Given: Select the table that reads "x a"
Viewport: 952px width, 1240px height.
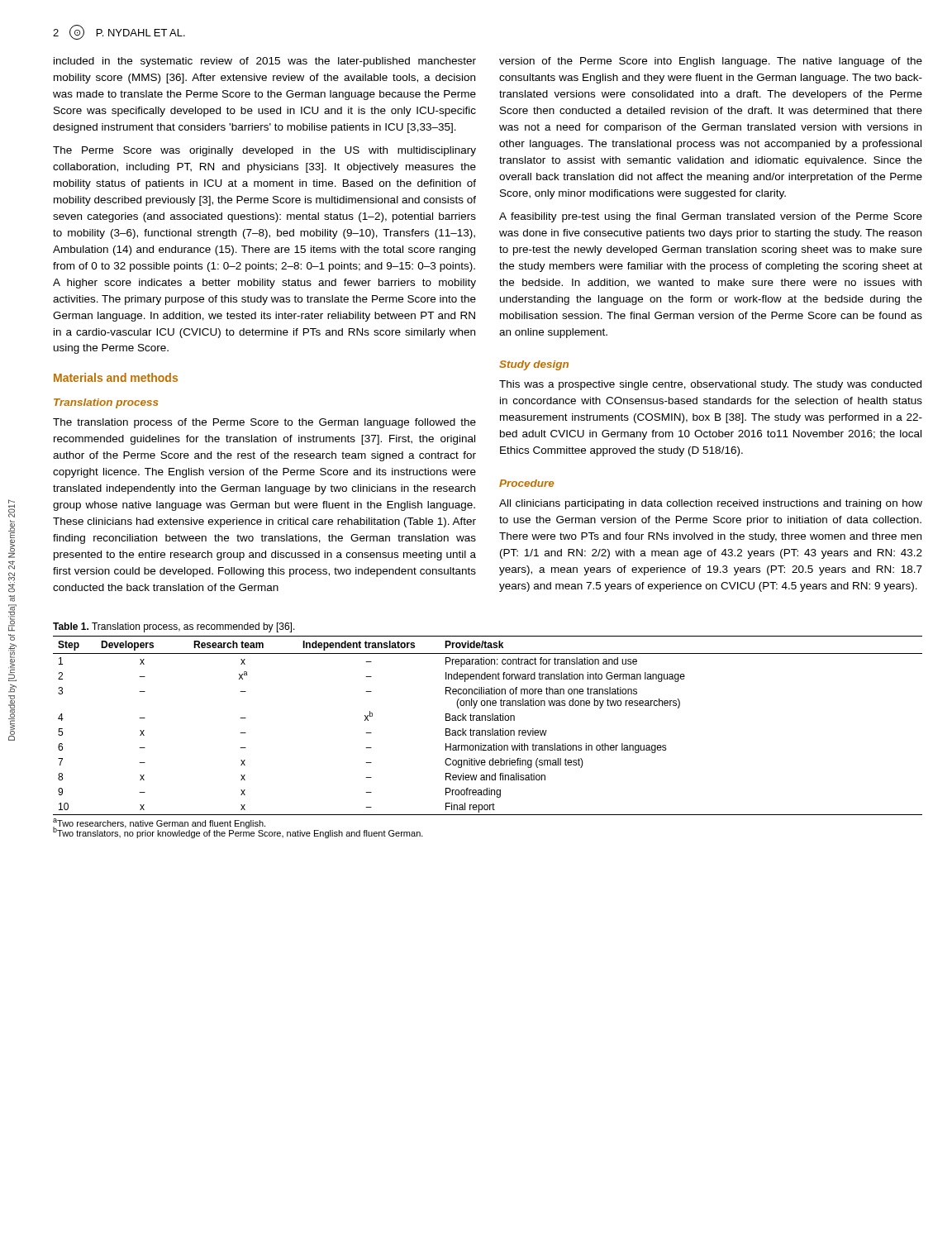Looking at the screenshot, I should 488,725.
